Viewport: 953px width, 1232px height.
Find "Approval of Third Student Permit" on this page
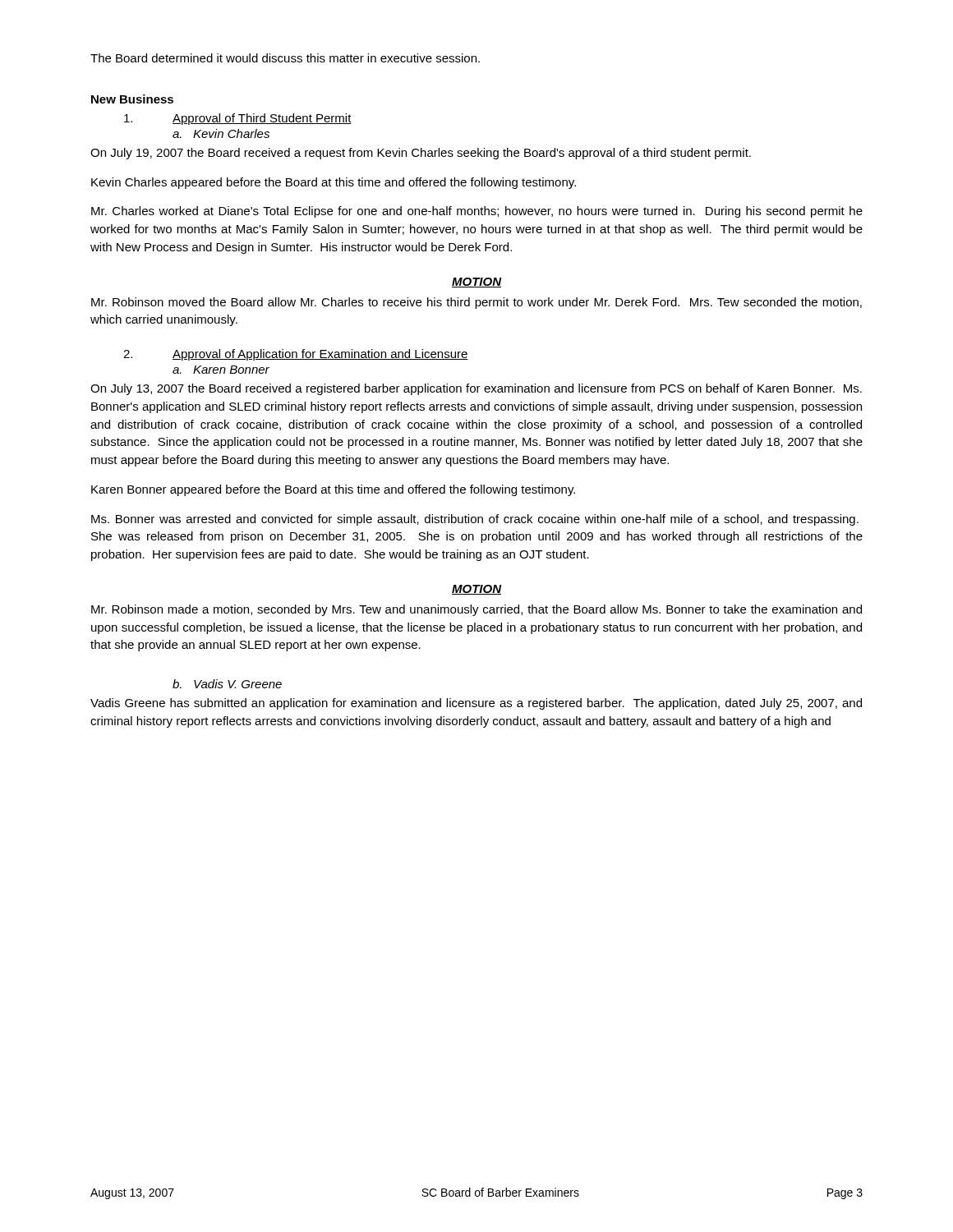coord(238,119)
